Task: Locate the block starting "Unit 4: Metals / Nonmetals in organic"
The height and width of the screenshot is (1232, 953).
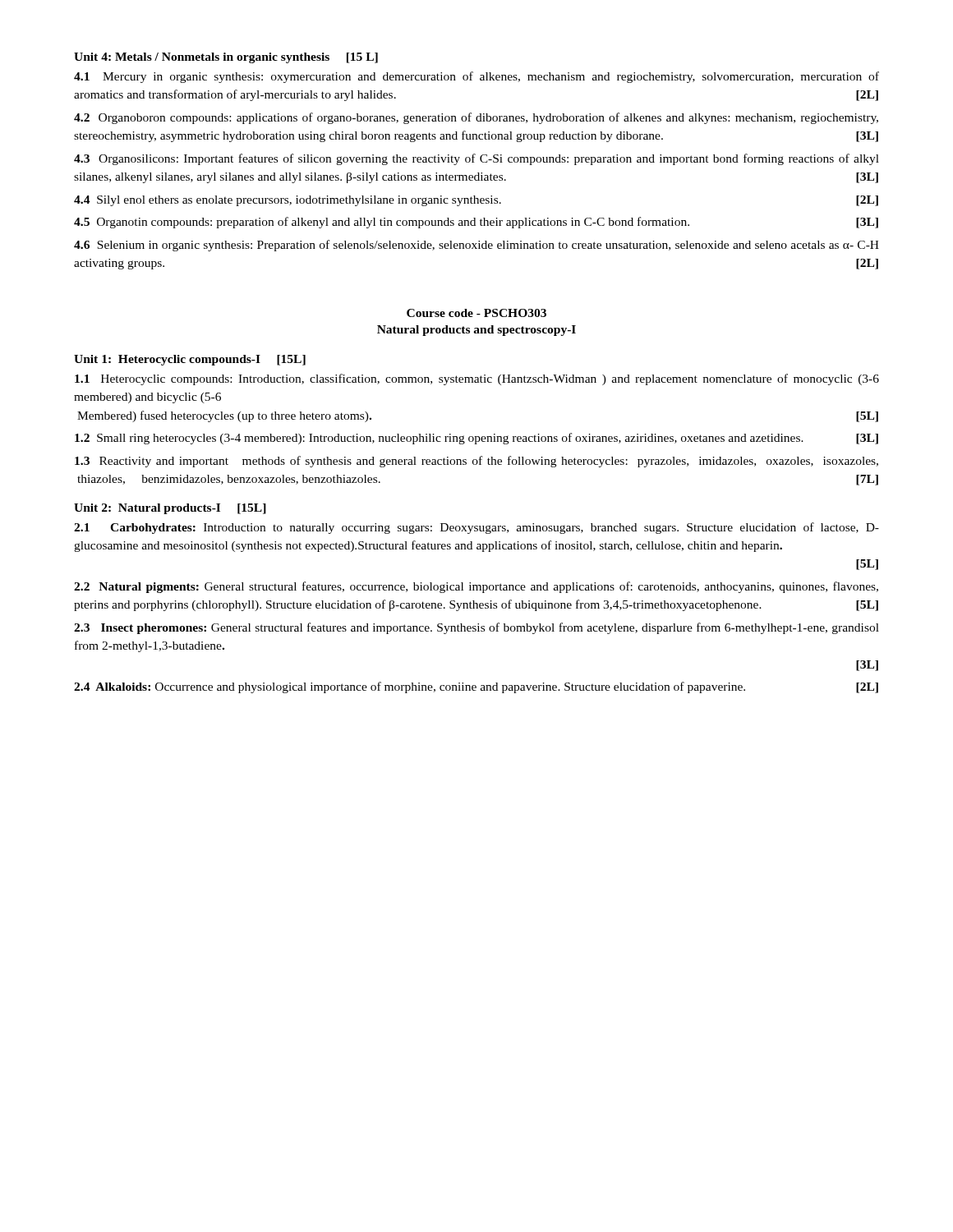Action: [226, 56]
